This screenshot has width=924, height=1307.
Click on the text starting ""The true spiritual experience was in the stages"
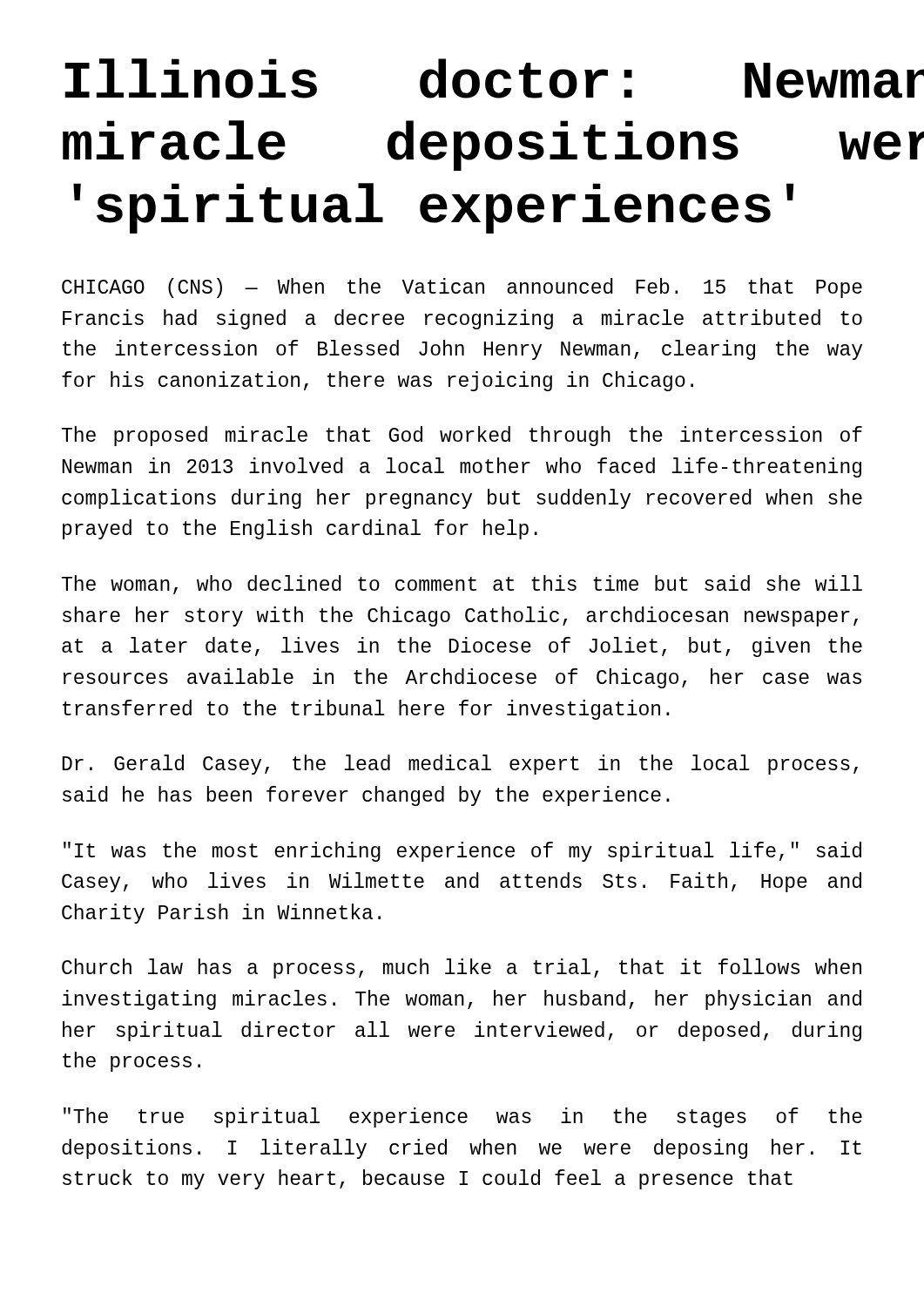[462, 1149]
